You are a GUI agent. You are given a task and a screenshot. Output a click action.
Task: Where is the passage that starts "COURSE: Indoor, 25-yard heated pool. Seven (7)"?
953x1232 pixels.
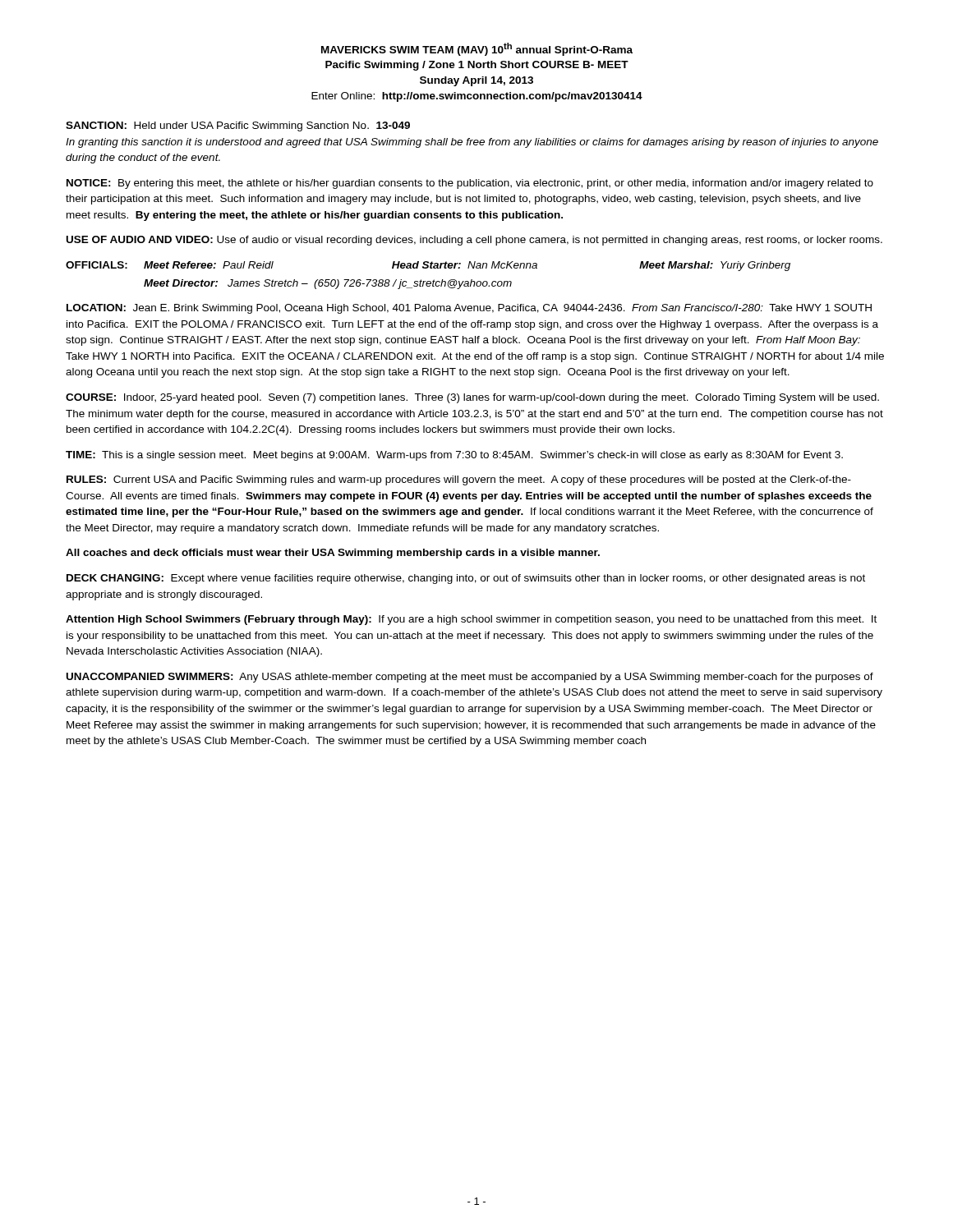[x=476, y=413]
